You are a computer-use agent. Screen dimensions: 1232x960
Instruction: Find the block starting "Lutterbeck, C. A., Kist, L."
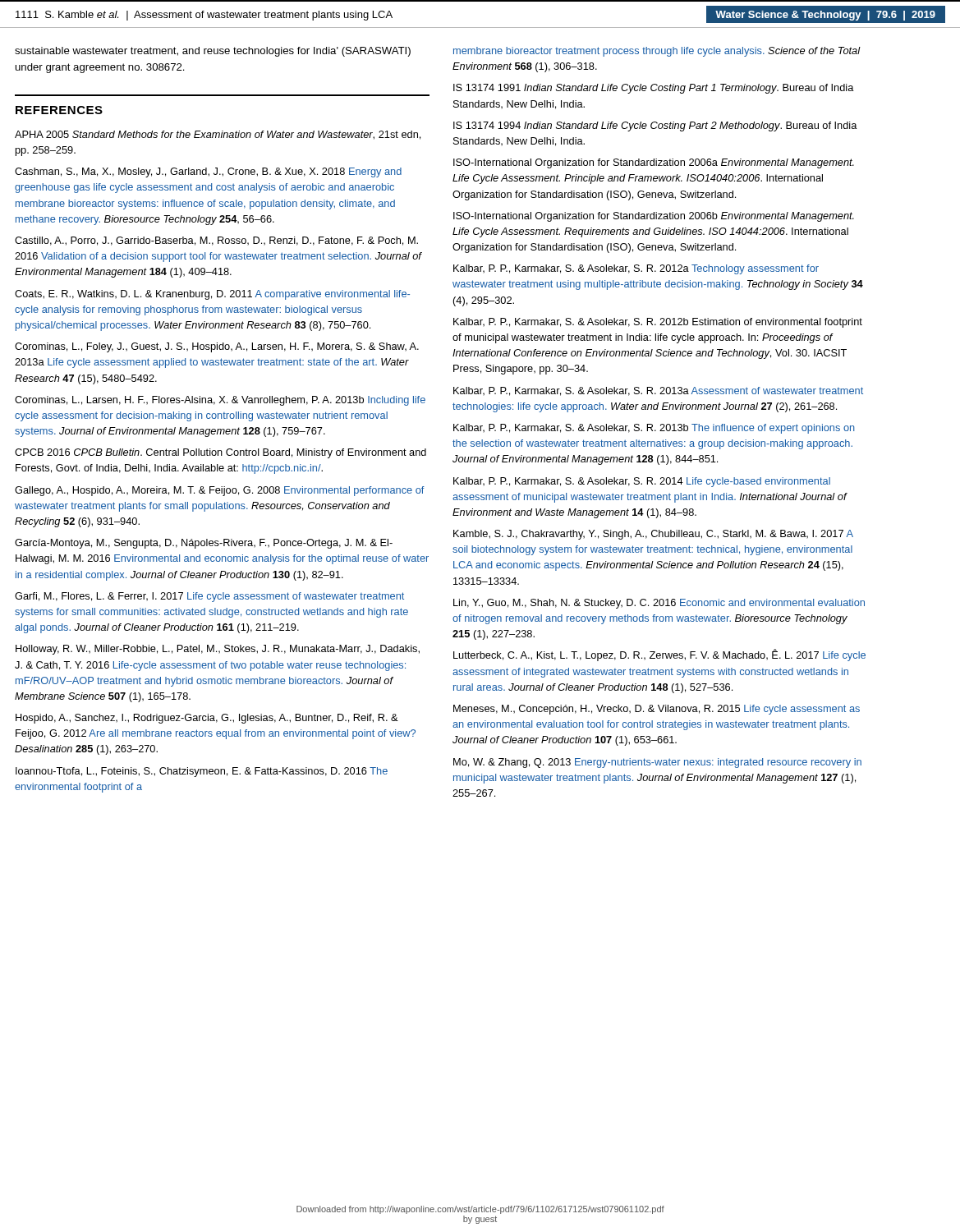point(659,671)
